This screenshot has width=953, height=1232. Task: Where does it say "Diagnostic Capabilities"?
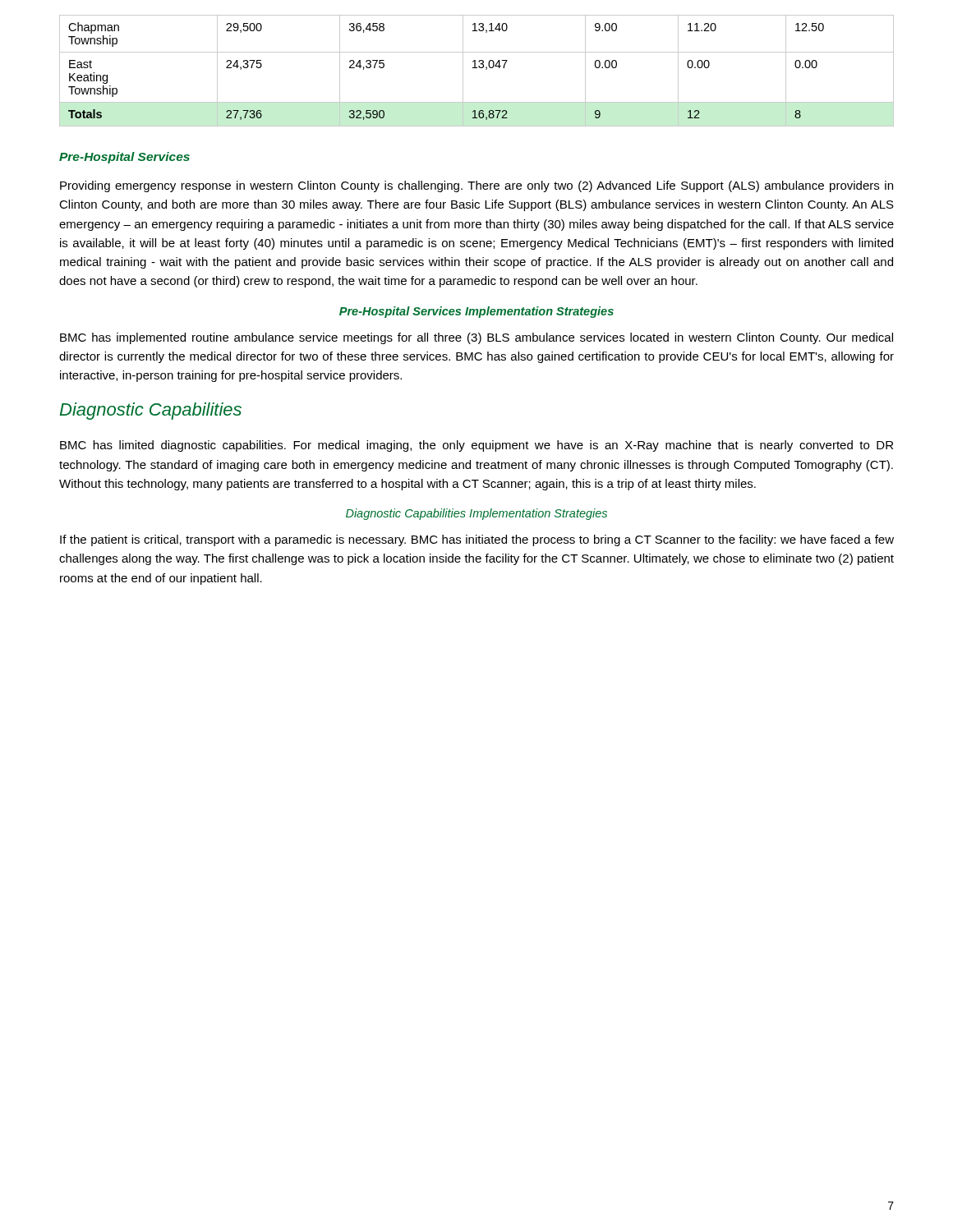(x=151, y=410)
